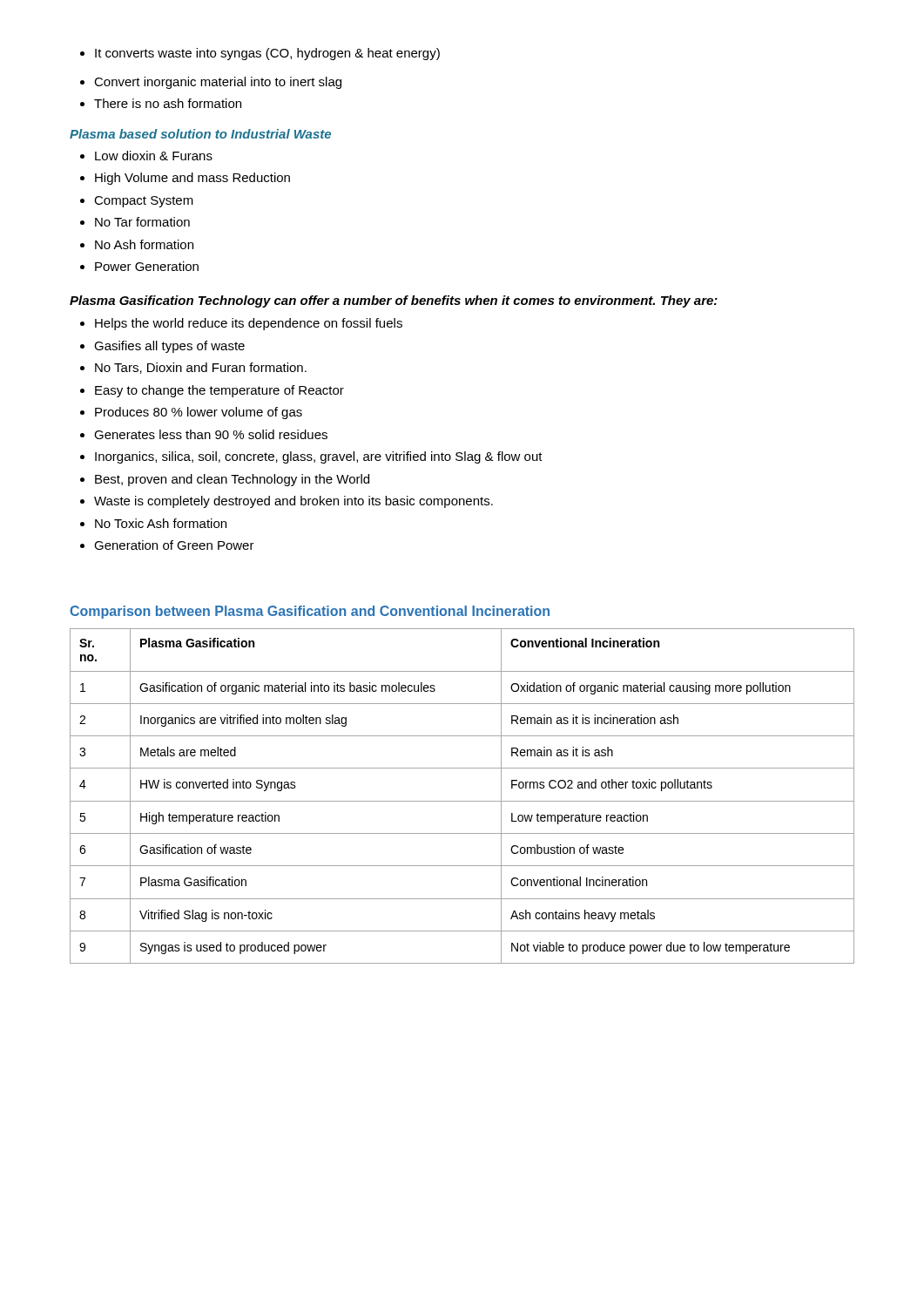Image resolution: width=924 pixels, height=1307 pixels.
Task: Select the element starting "Generates less than"
Action: point(204,434)
